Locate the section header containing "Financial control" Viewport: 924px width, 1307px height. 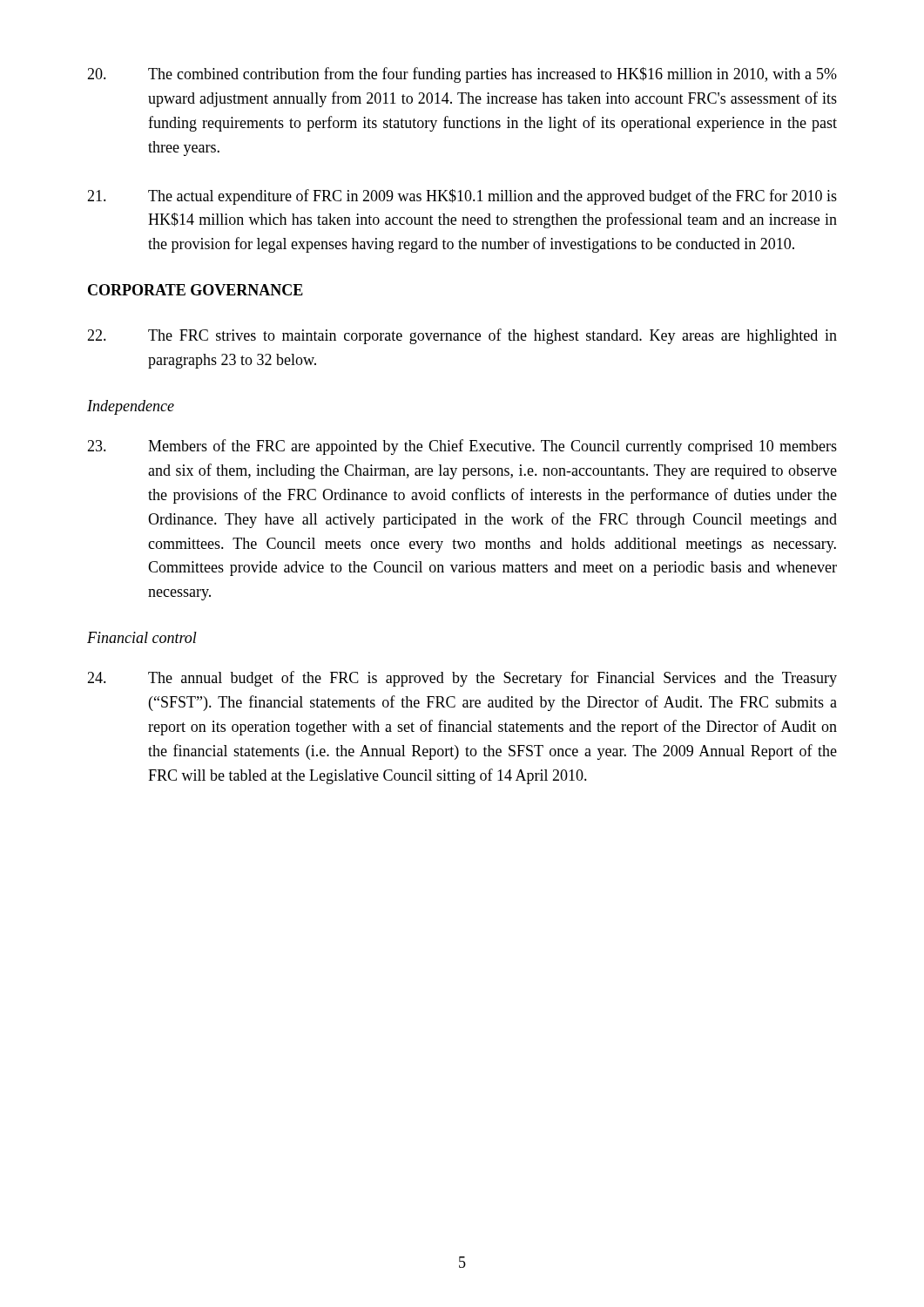142,638
